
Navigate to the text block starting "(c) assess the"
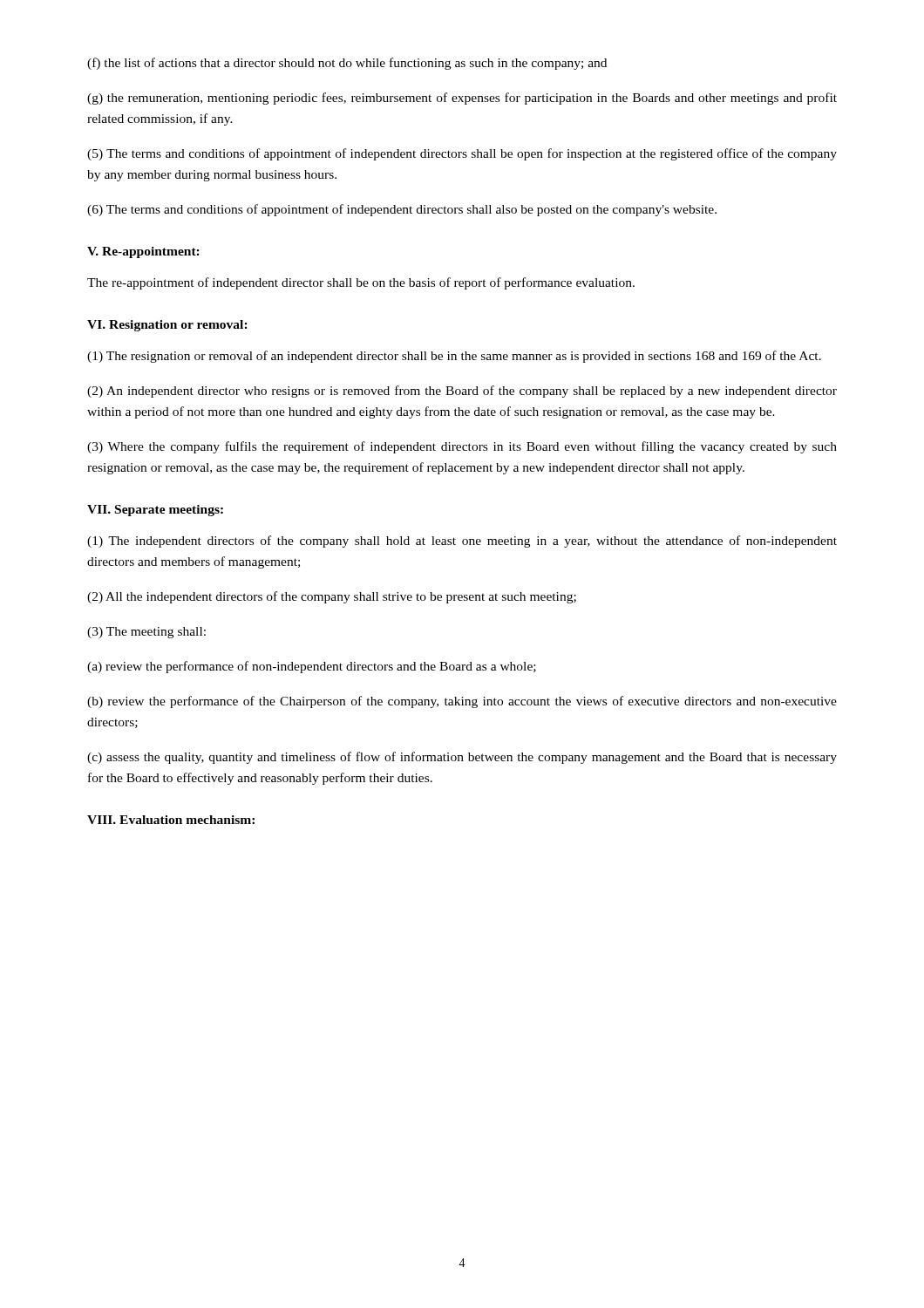pyautogui.click(x=462, y=767)
